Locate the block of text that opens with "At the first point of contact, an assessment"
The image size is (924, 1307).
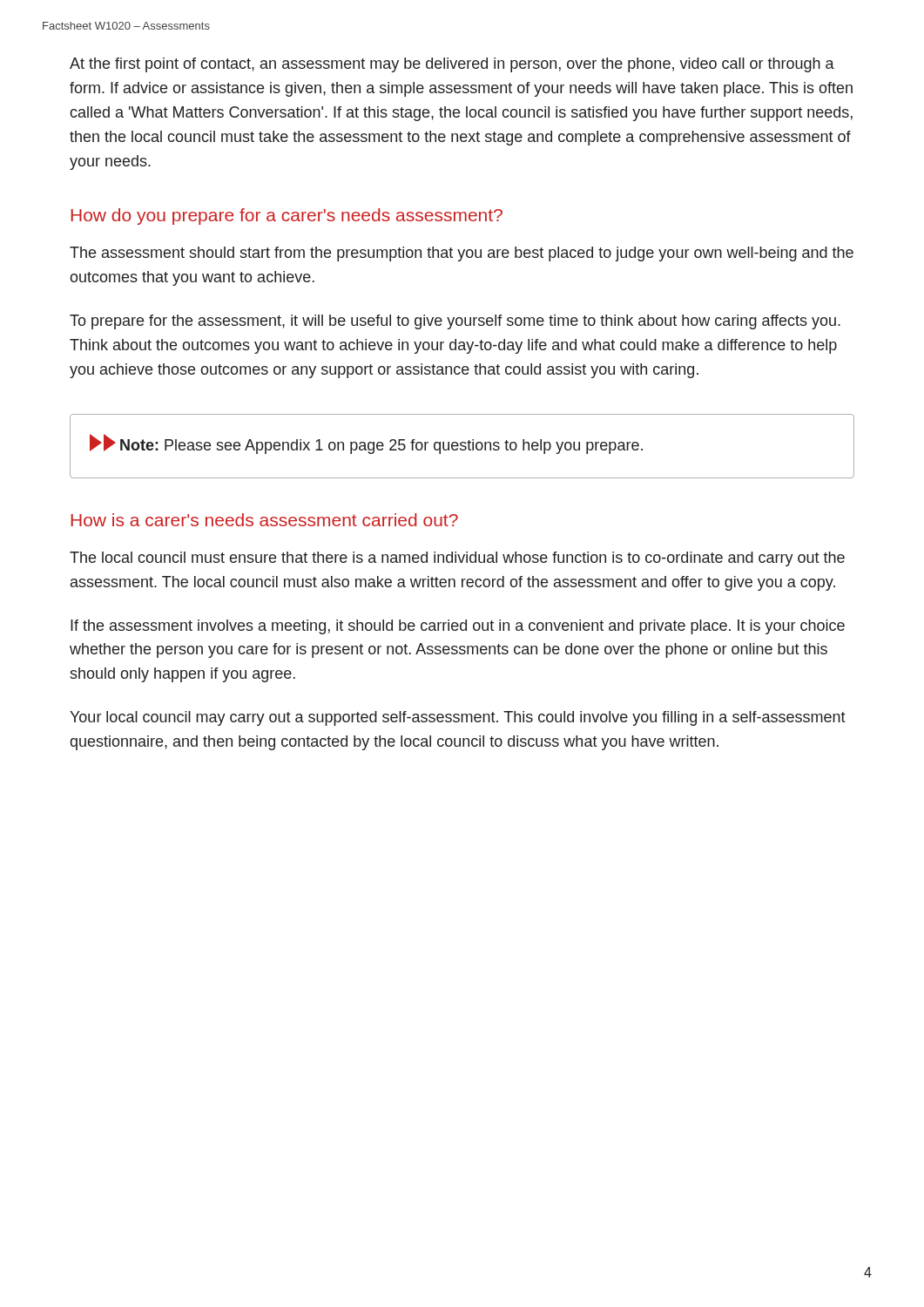click(462, 112)
